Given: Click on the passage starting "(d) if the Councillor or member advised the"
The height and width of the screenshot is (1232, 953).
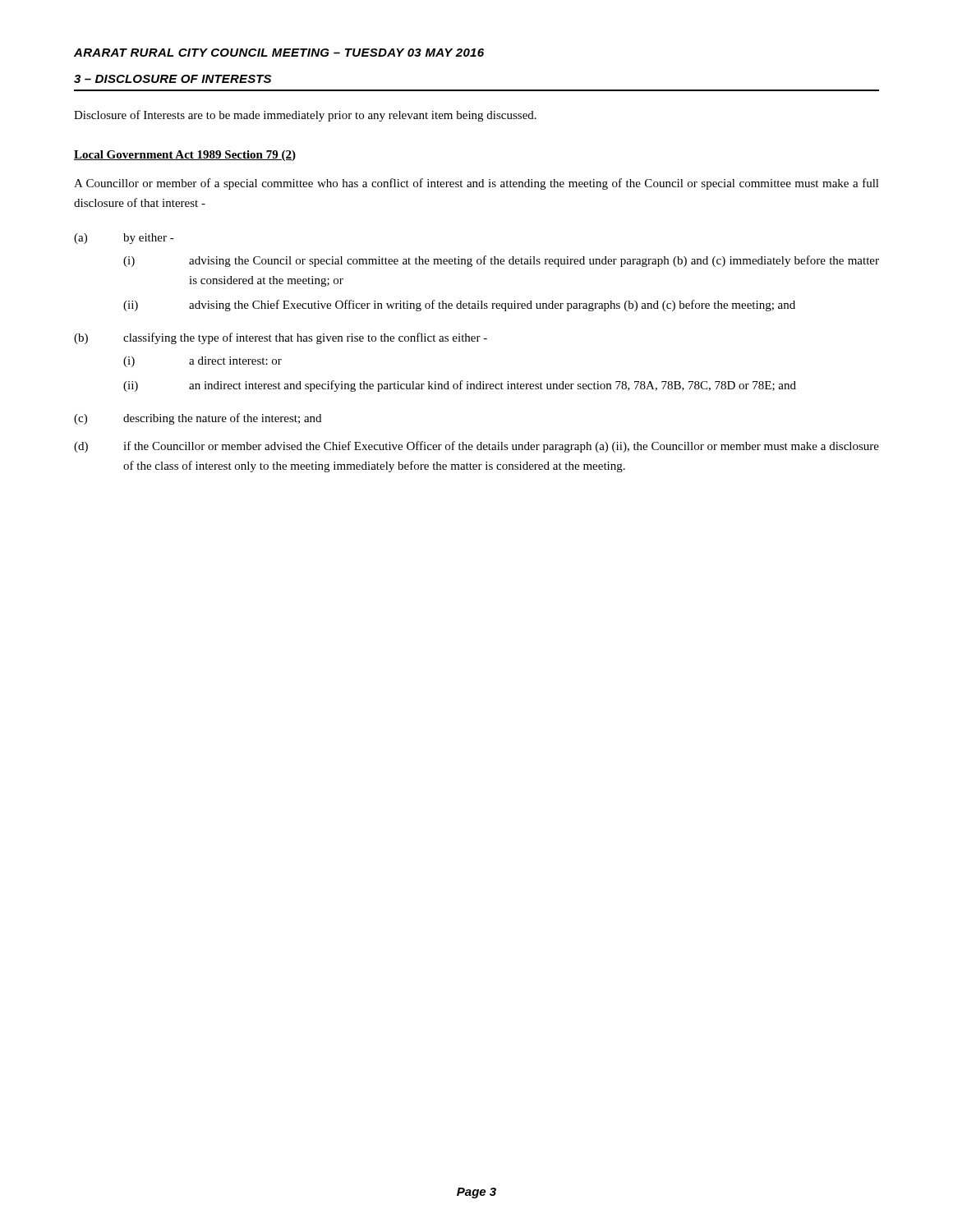Looking at the screenshot, I should 476,455.
